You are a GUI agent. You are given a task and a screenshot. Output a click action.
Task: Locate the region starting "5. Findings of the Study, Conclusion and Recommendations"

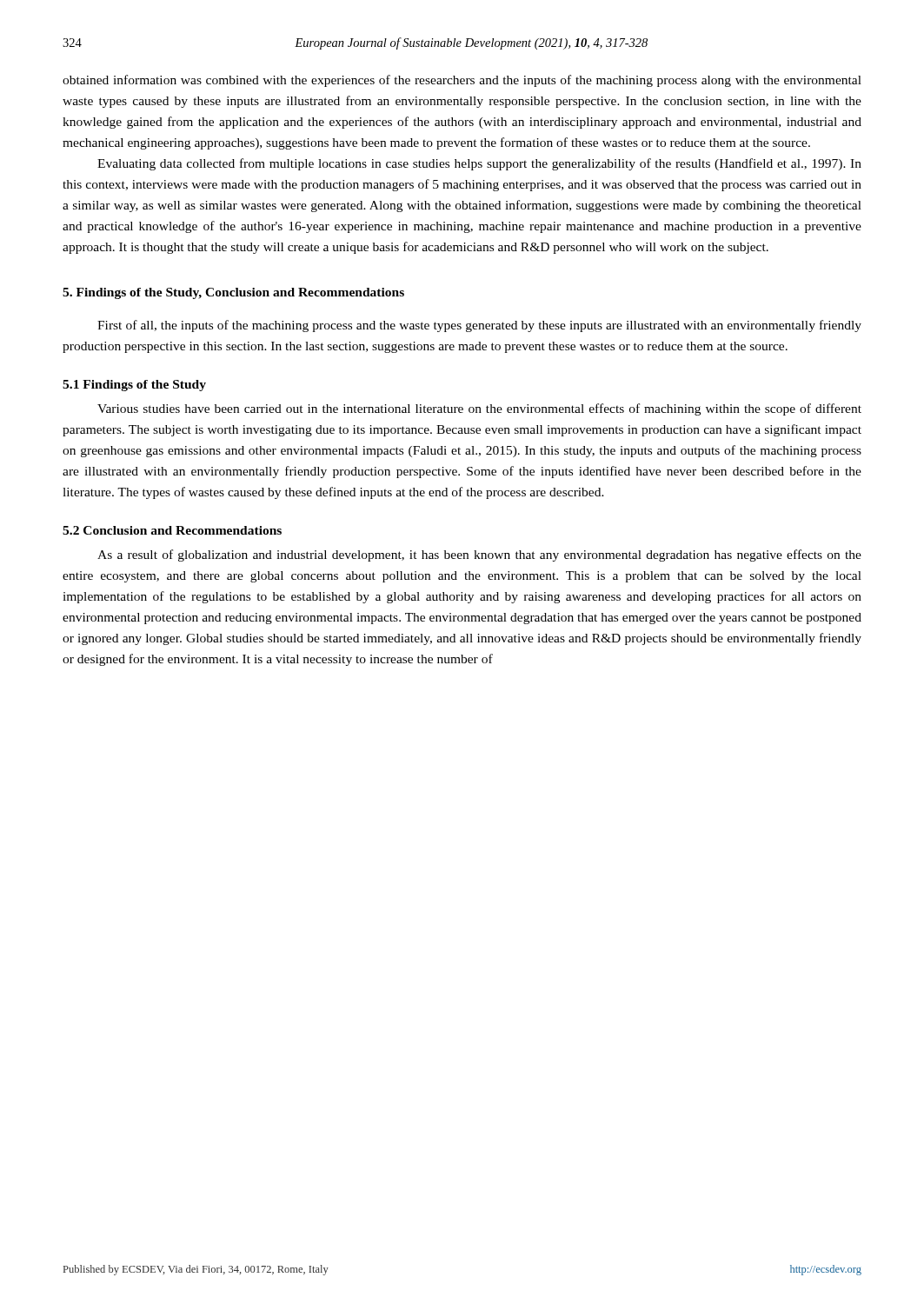[x=233, y=292]
